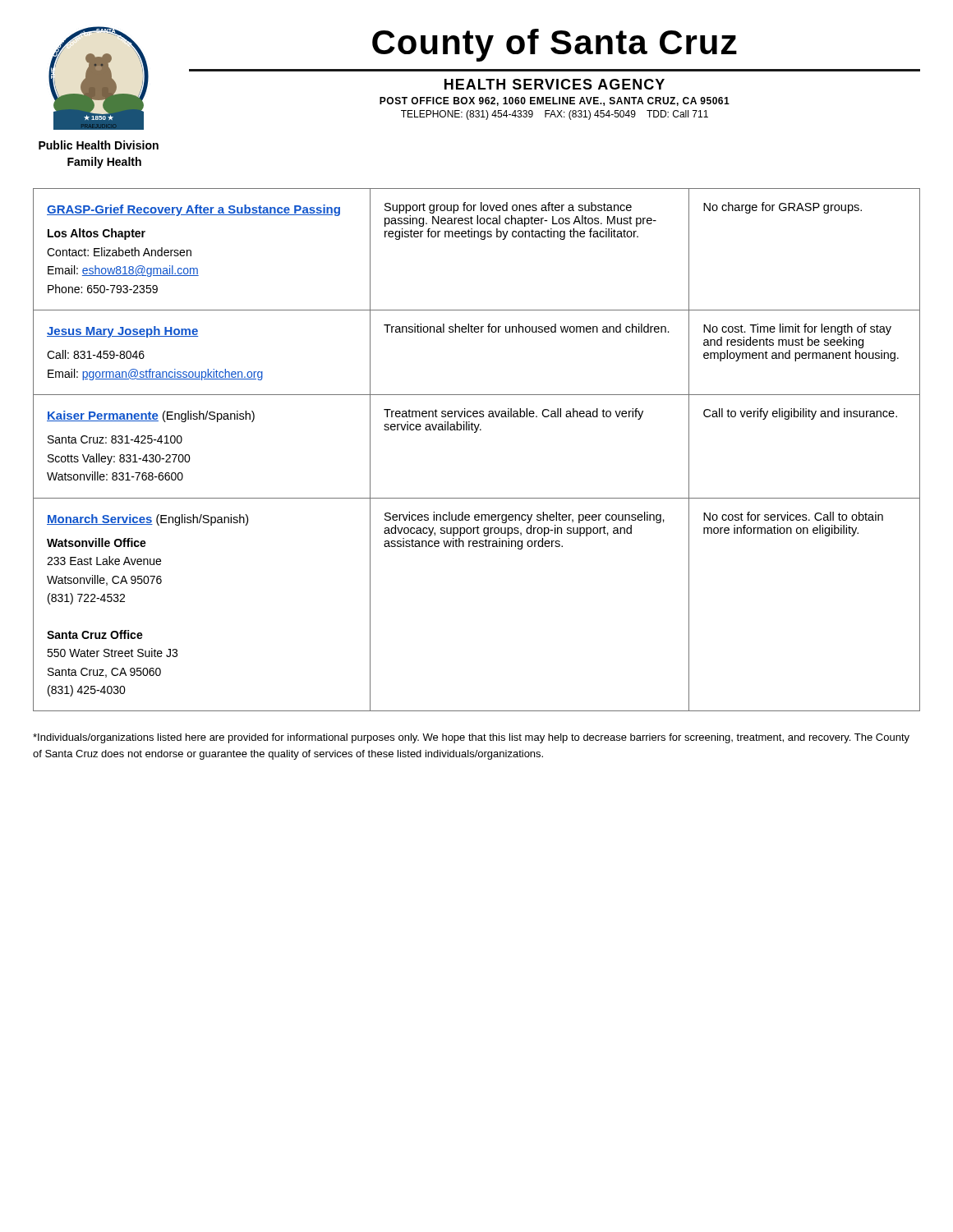This screenshot has width=953, height=1232.
Task: Locate the title
Action: point(555,42)
